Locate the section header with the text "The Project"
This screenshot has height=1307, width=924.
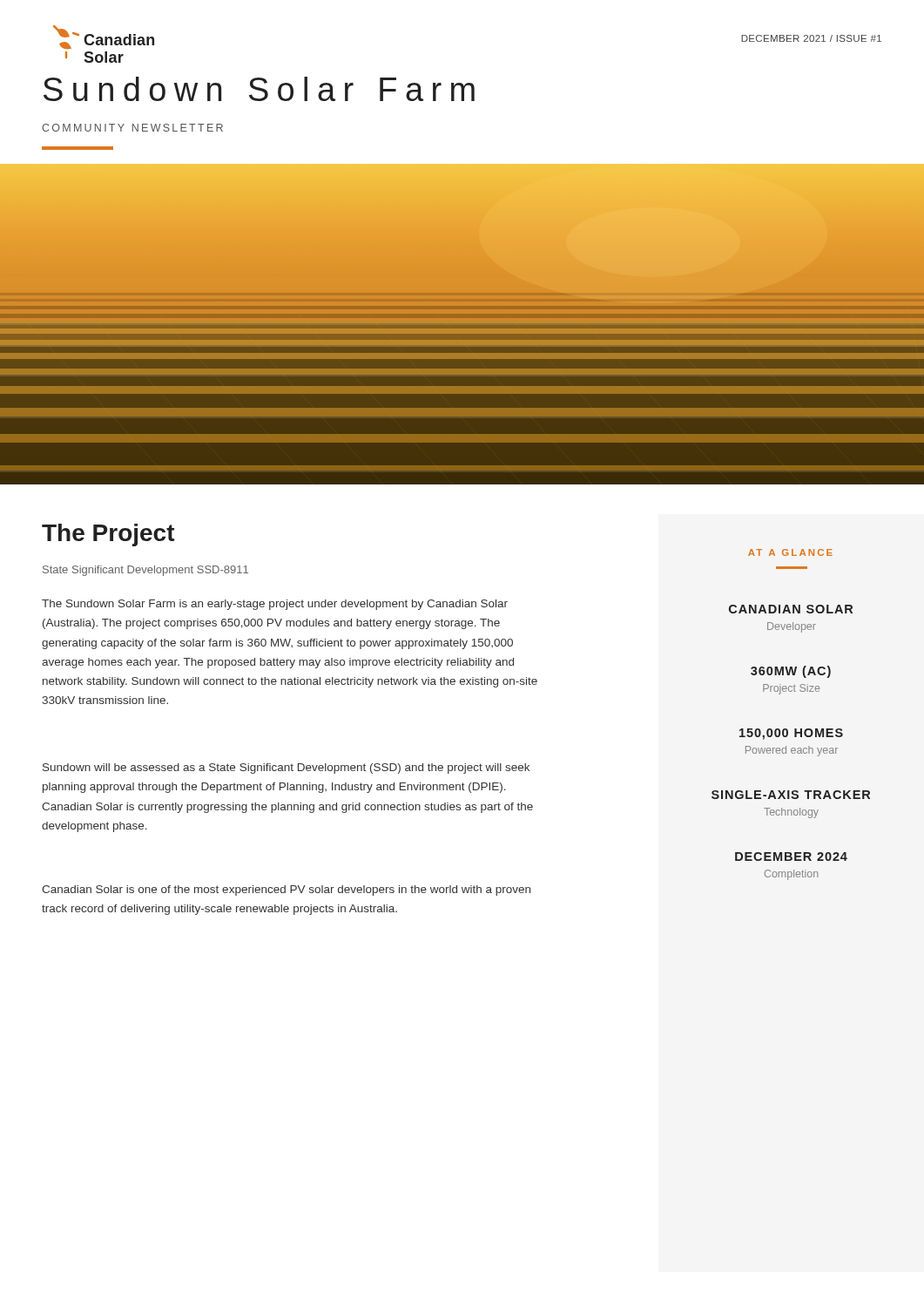click(108, 533)
